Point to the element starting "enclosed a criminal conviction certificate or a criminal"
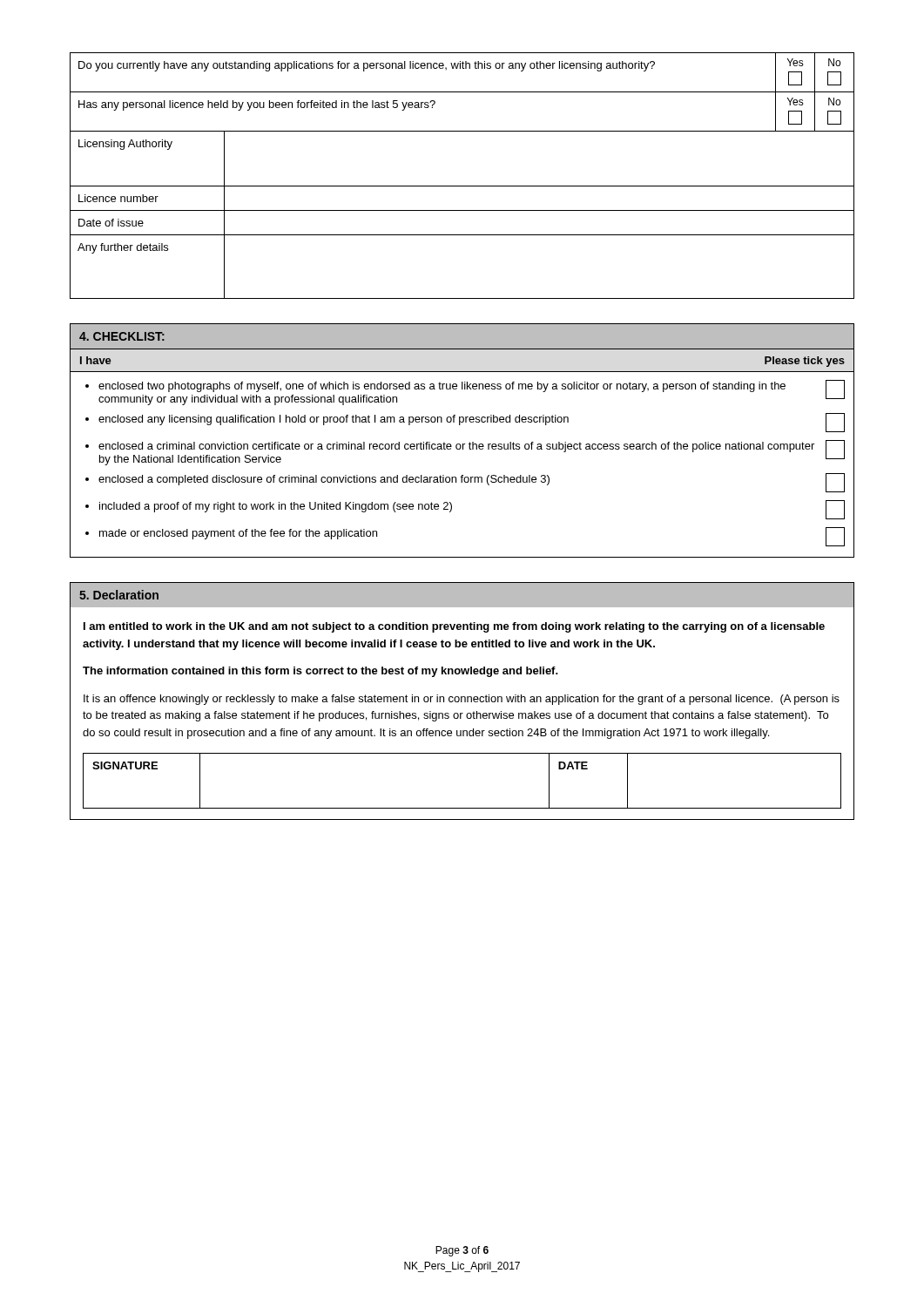This screenshot has height=1307, width=924. tap(462, 452)
